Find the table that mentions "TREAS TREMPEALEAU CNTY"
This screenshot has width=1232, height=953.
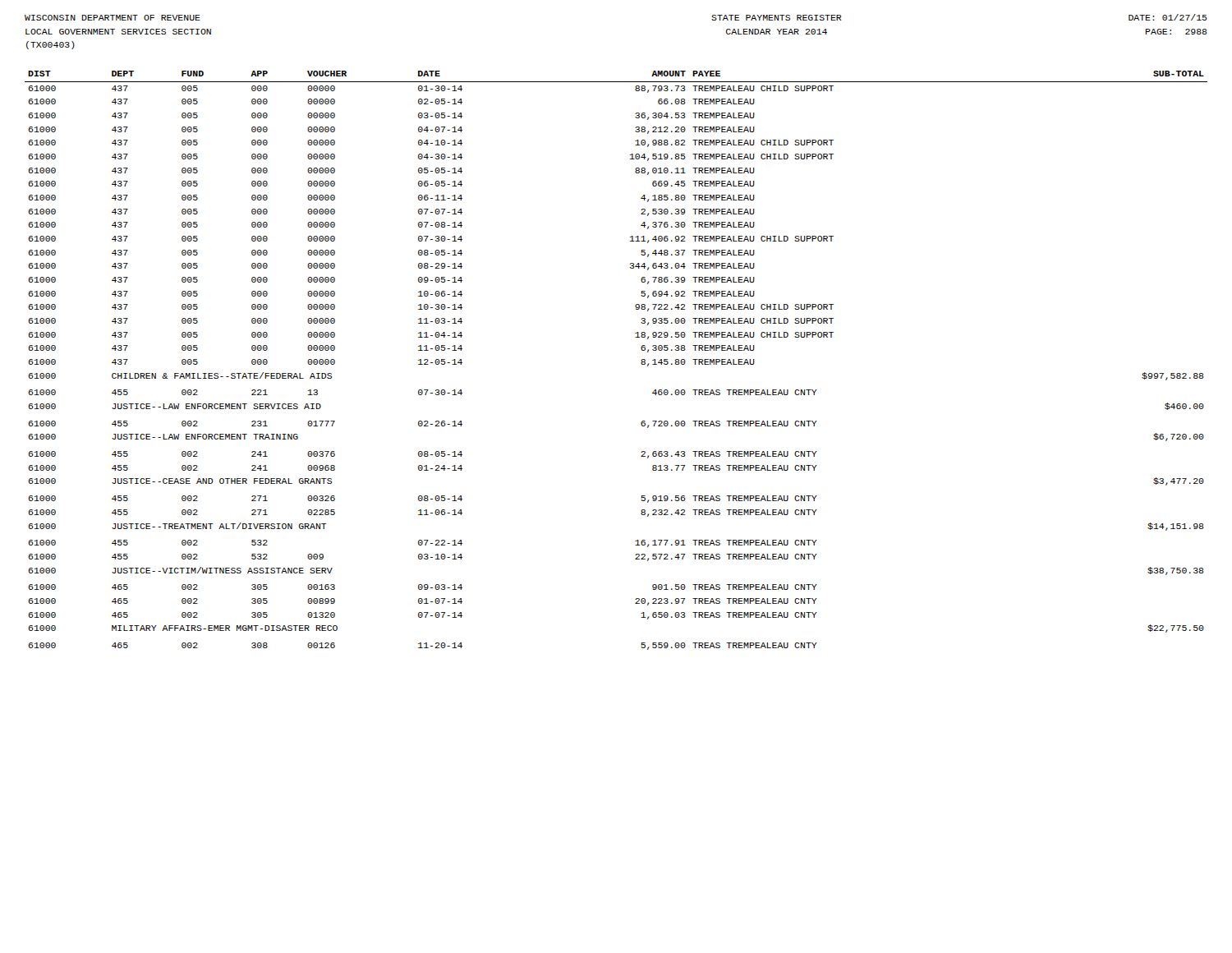[x=616, y=360]
